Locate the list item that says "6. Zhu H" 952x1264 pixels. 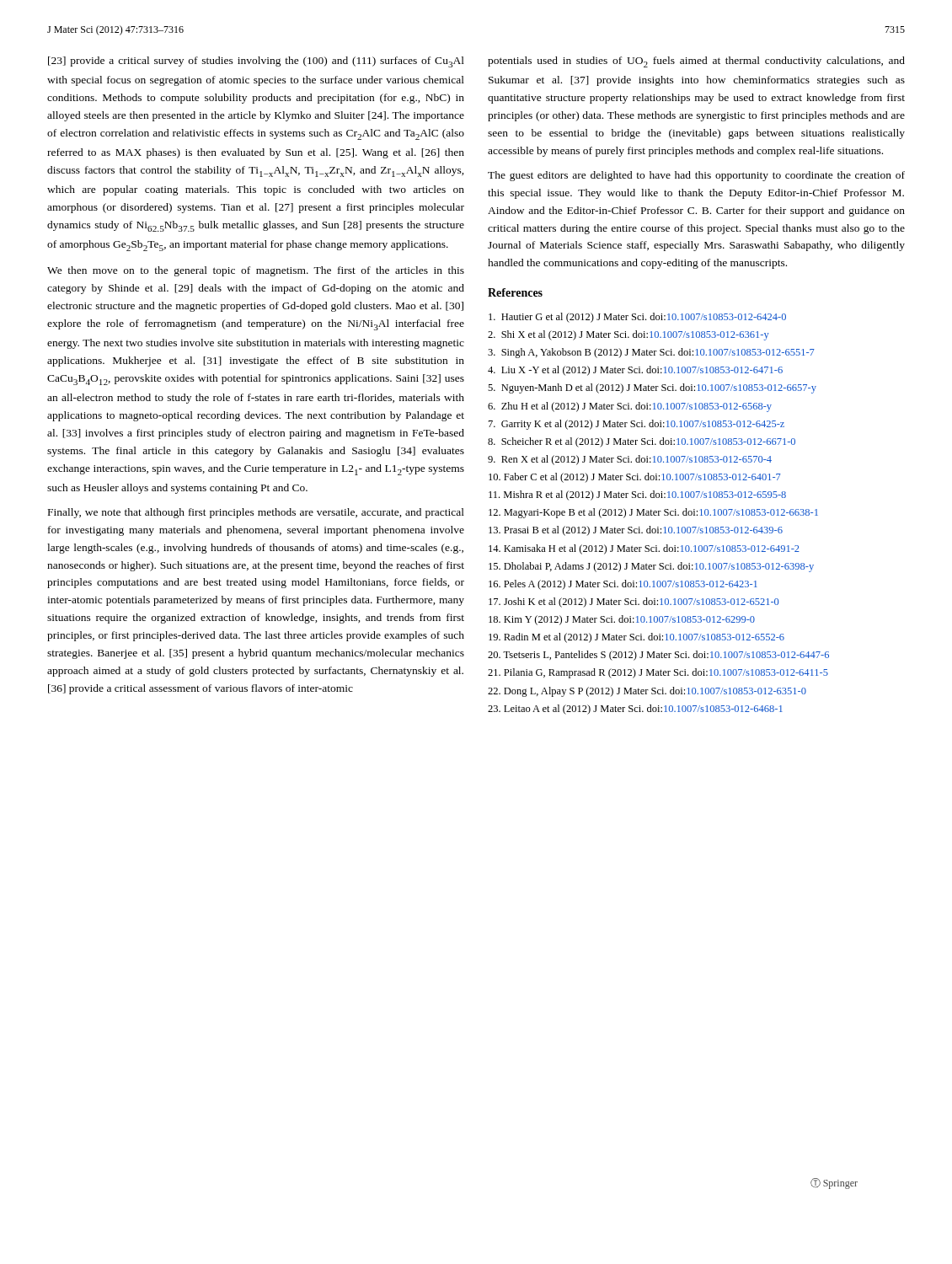click(x=630, y=406)
